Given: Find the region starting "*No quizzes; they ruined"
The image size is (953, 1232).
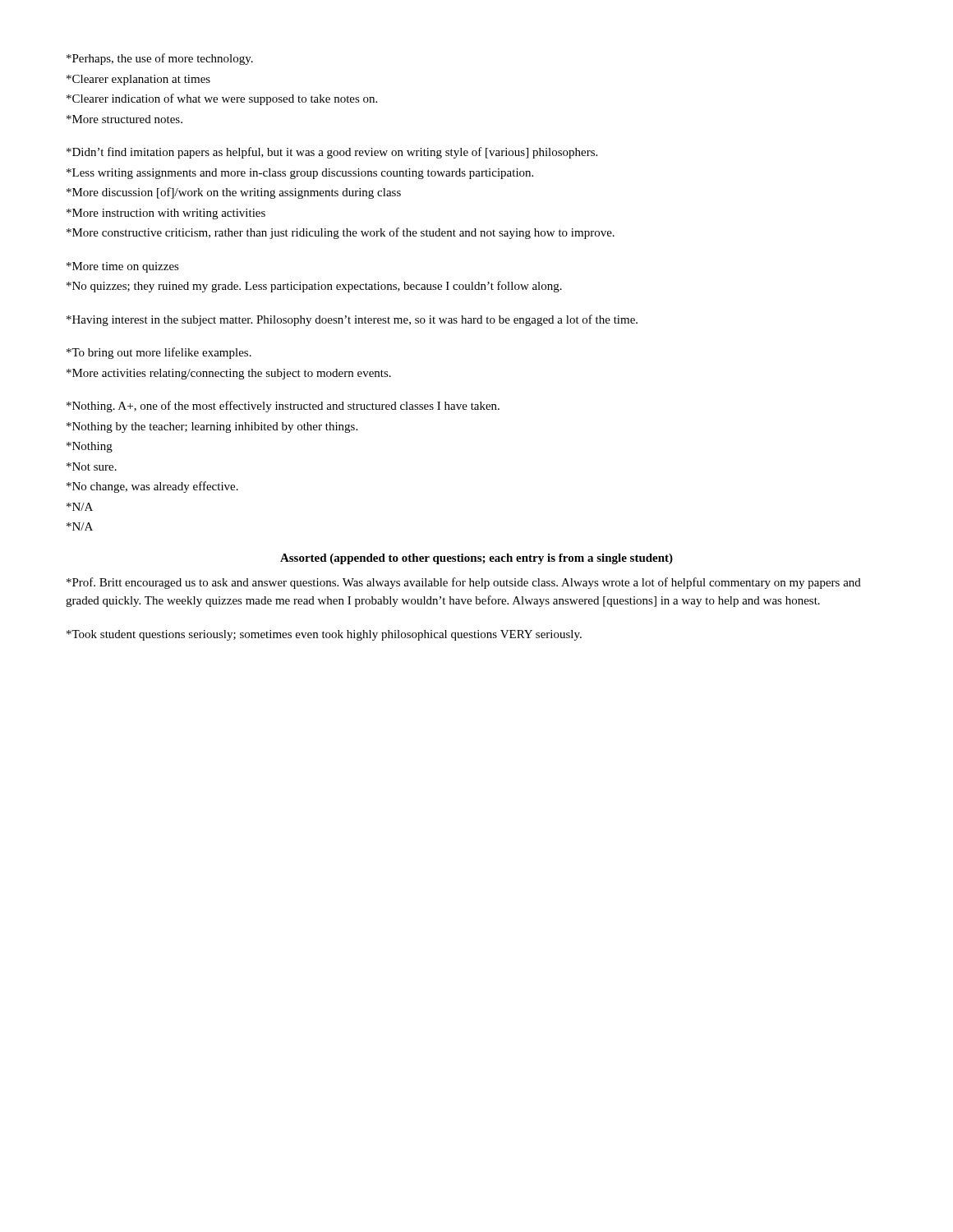Looking at the screenshot, I should click(x=314, y=286).
